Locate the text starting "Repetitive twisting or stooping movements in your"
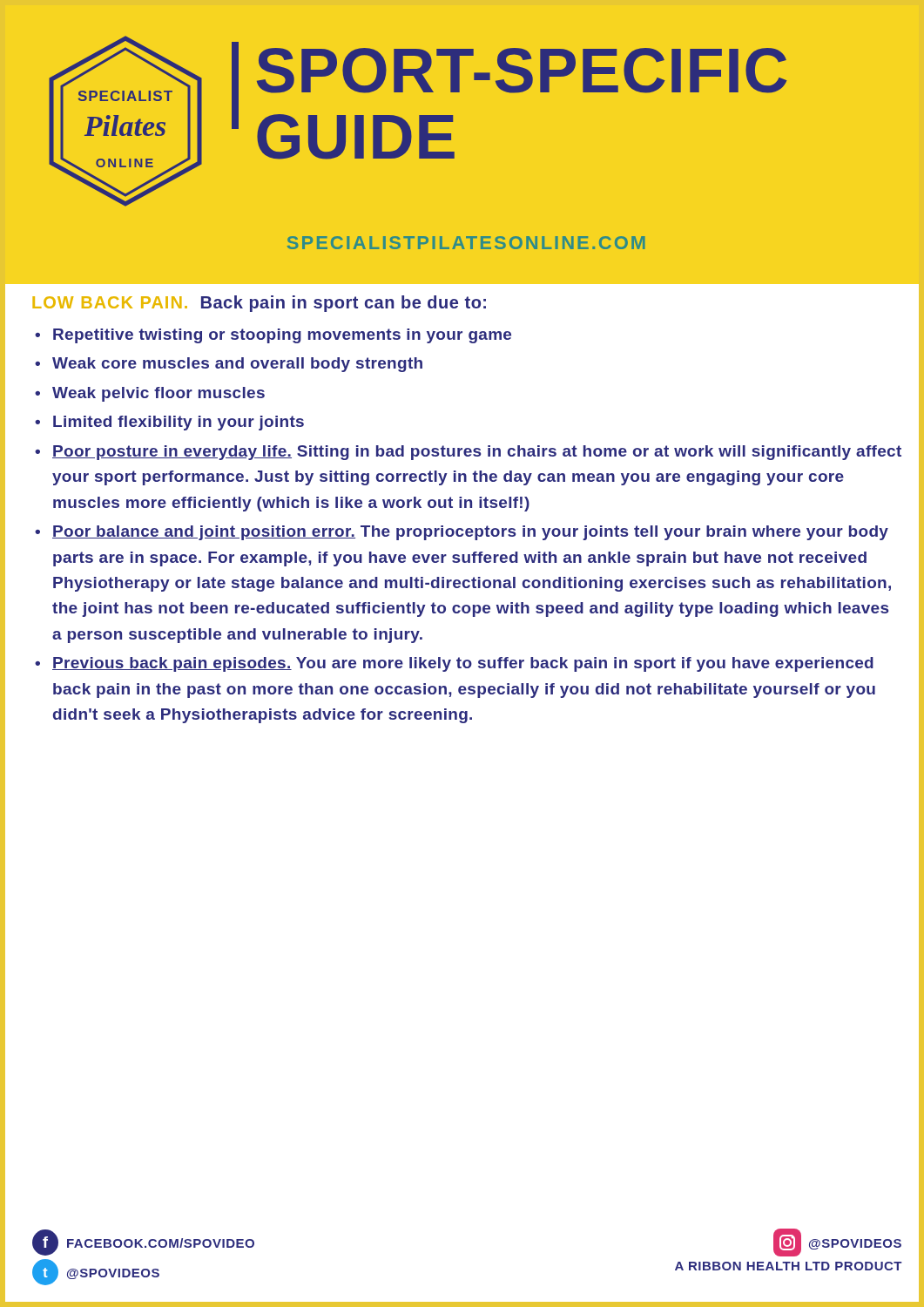The height and width of the screenshot is (1307, 924). [282, 334]
